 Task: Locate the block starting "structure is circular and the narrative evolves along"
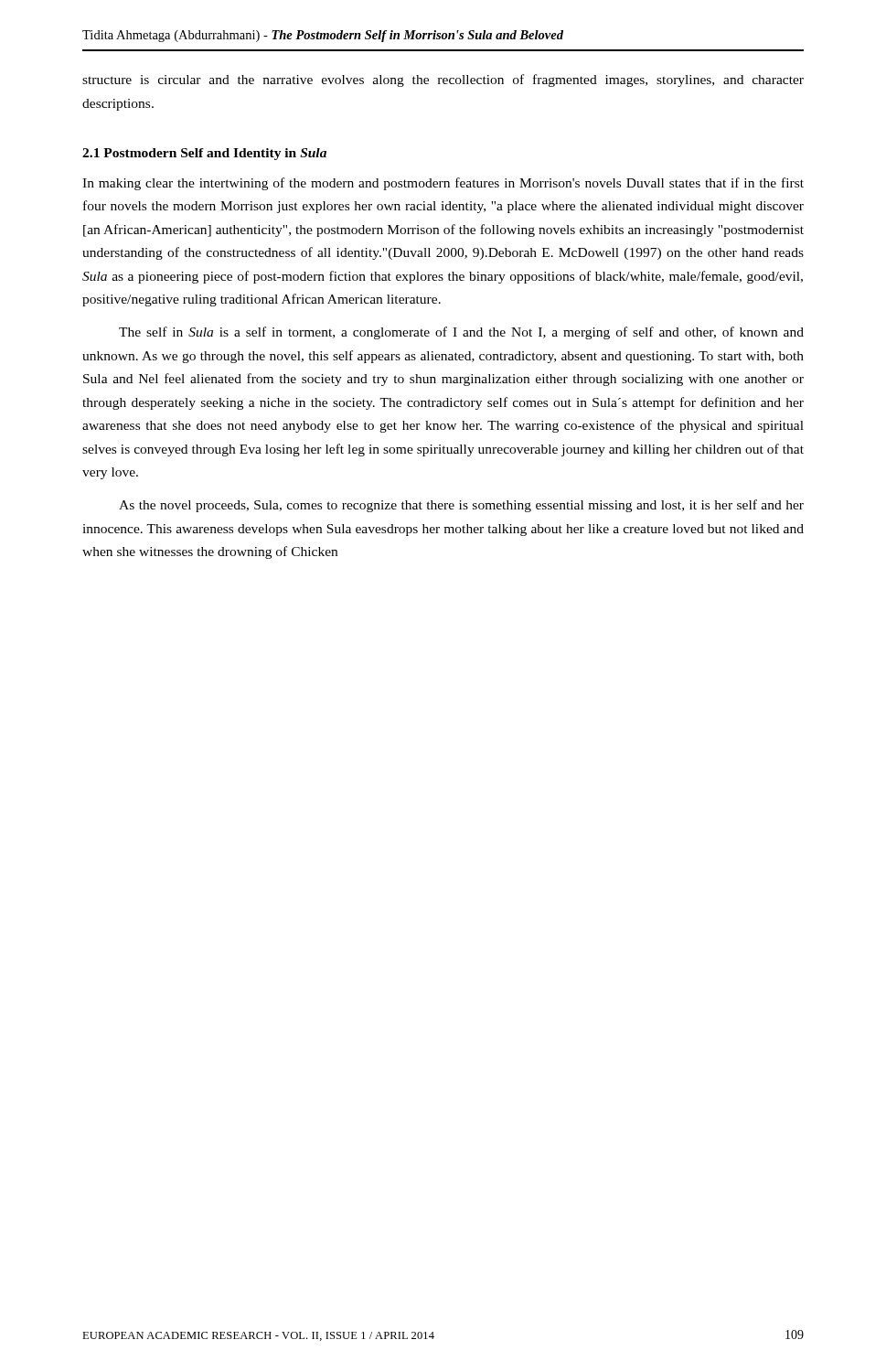point(443,91)
